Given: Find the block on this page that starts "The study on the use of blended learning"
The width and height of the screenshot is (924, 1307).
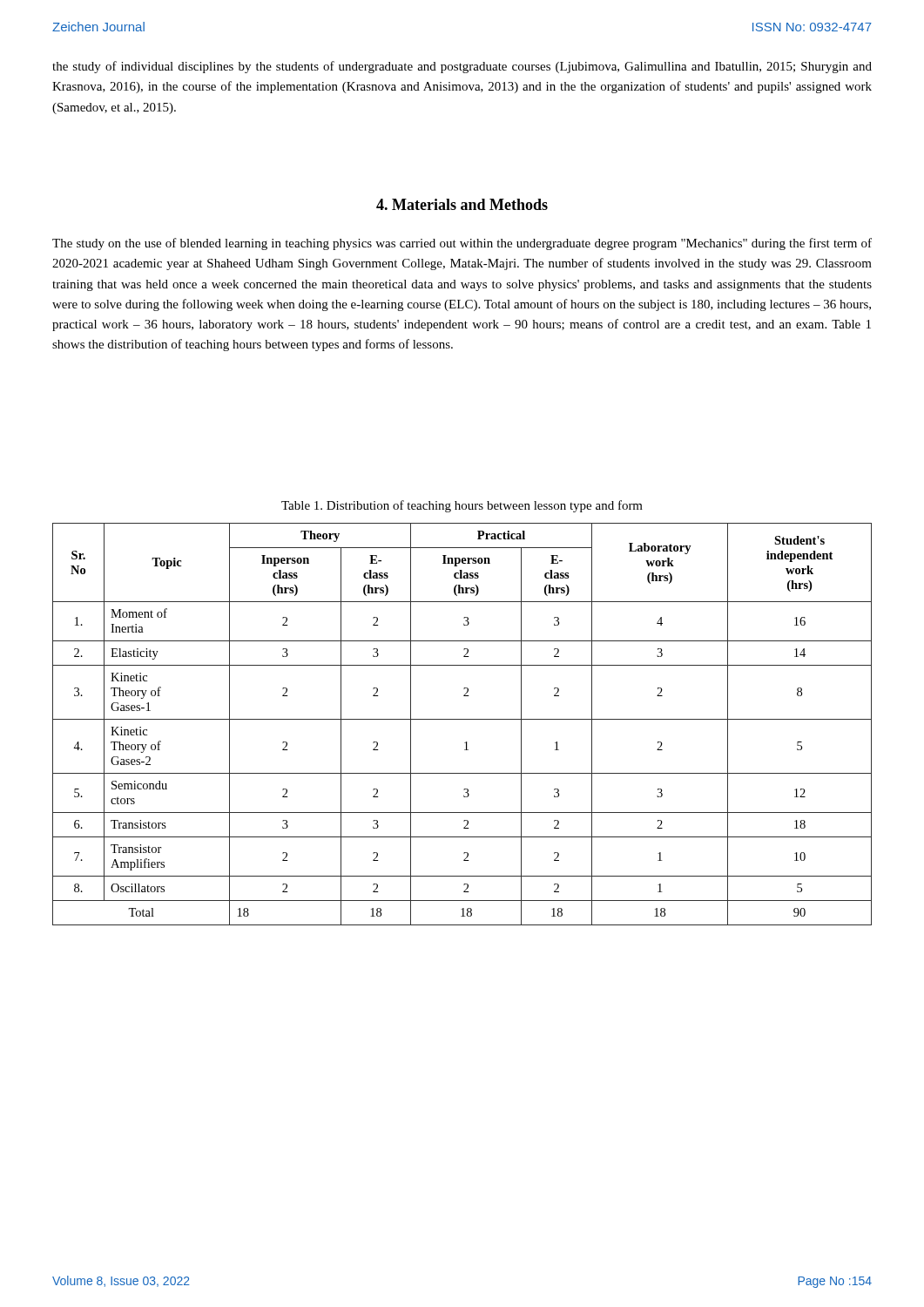Looking at the screenshot, I should (462, 294).
